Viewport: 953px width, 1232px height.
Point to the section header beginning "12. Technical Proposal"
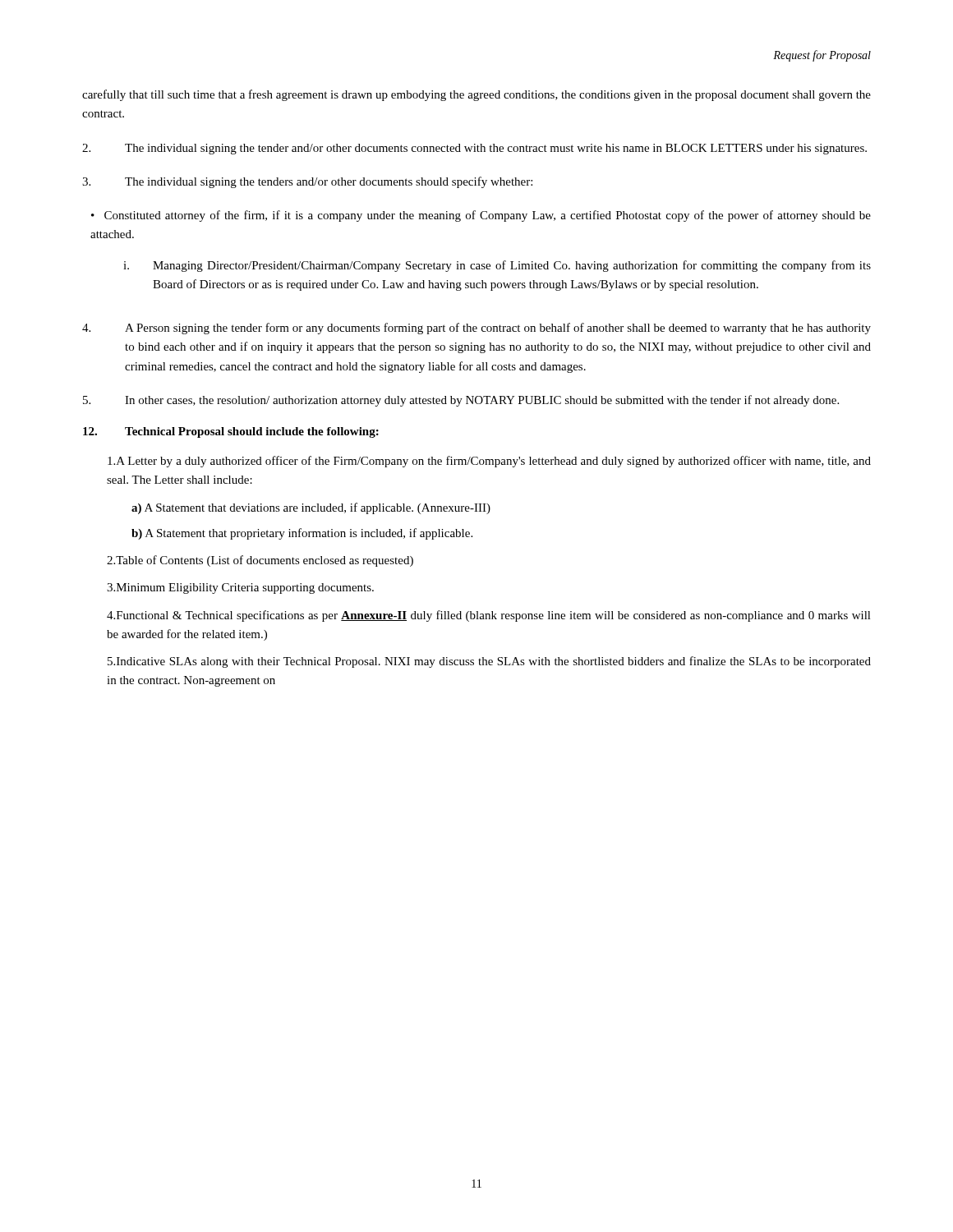click(231, 432)
